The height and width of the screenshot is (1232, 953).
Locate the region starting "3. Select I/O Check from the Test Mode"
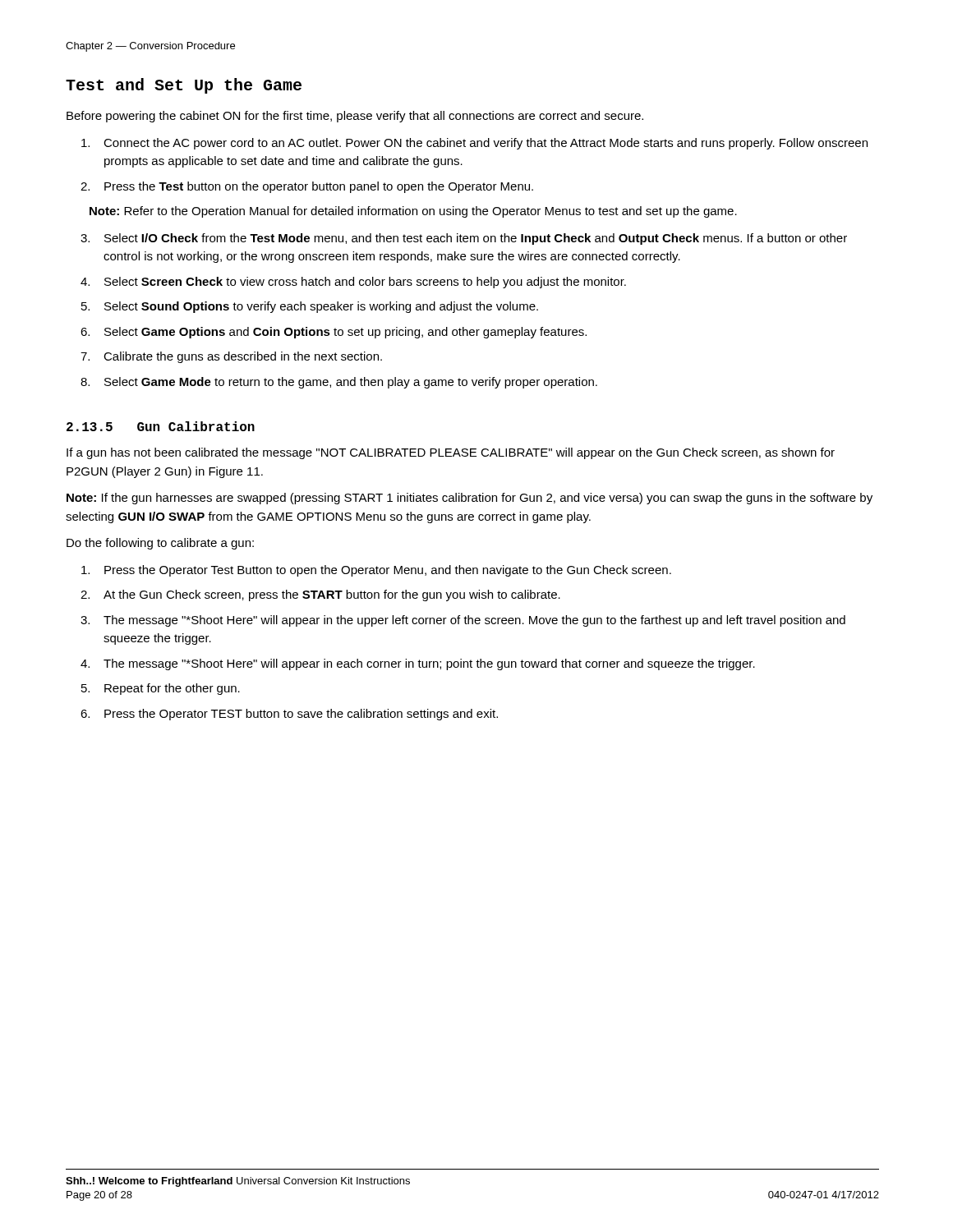(x=480, y=247)
